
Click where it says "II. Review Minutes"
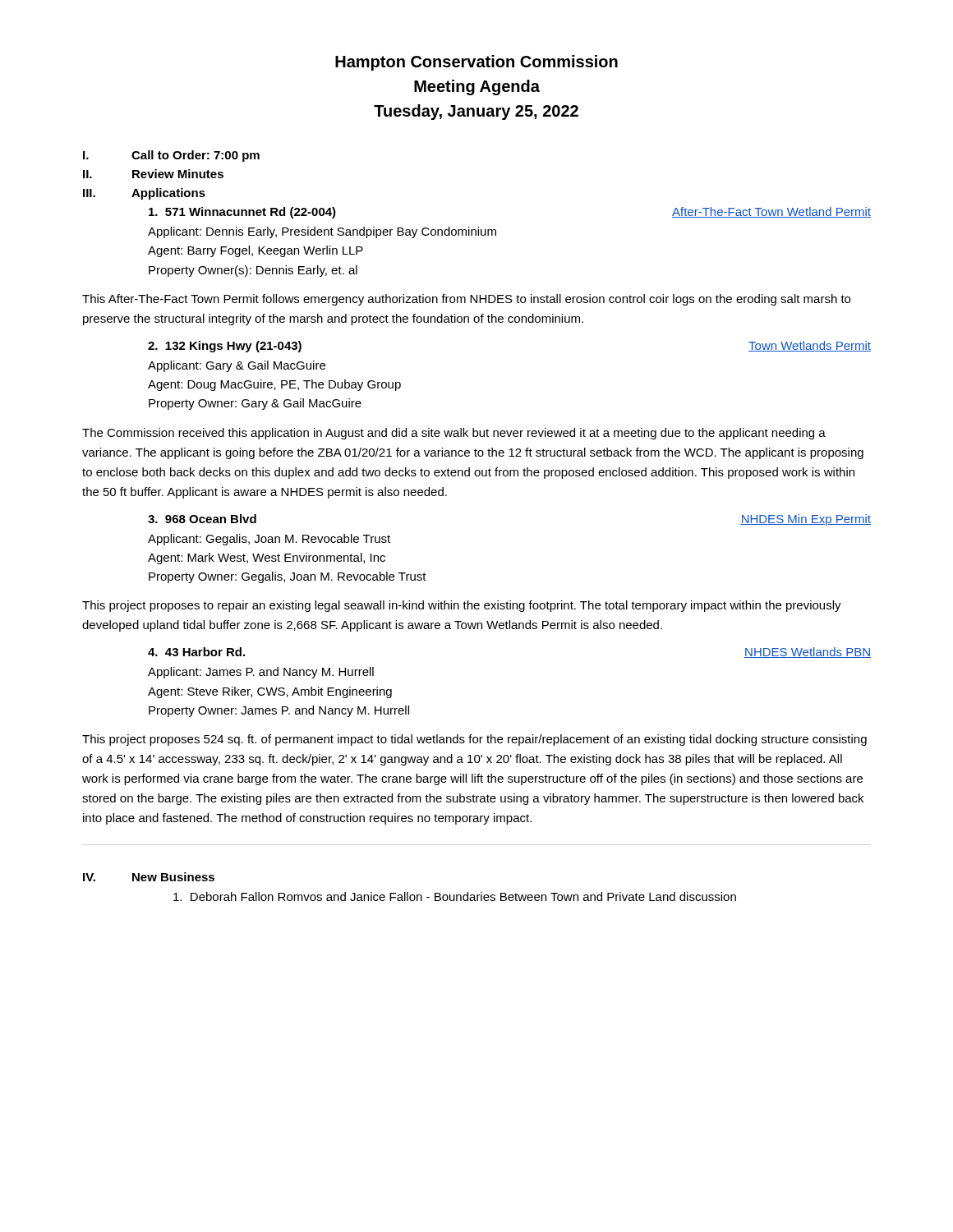[x=153, y=174]
